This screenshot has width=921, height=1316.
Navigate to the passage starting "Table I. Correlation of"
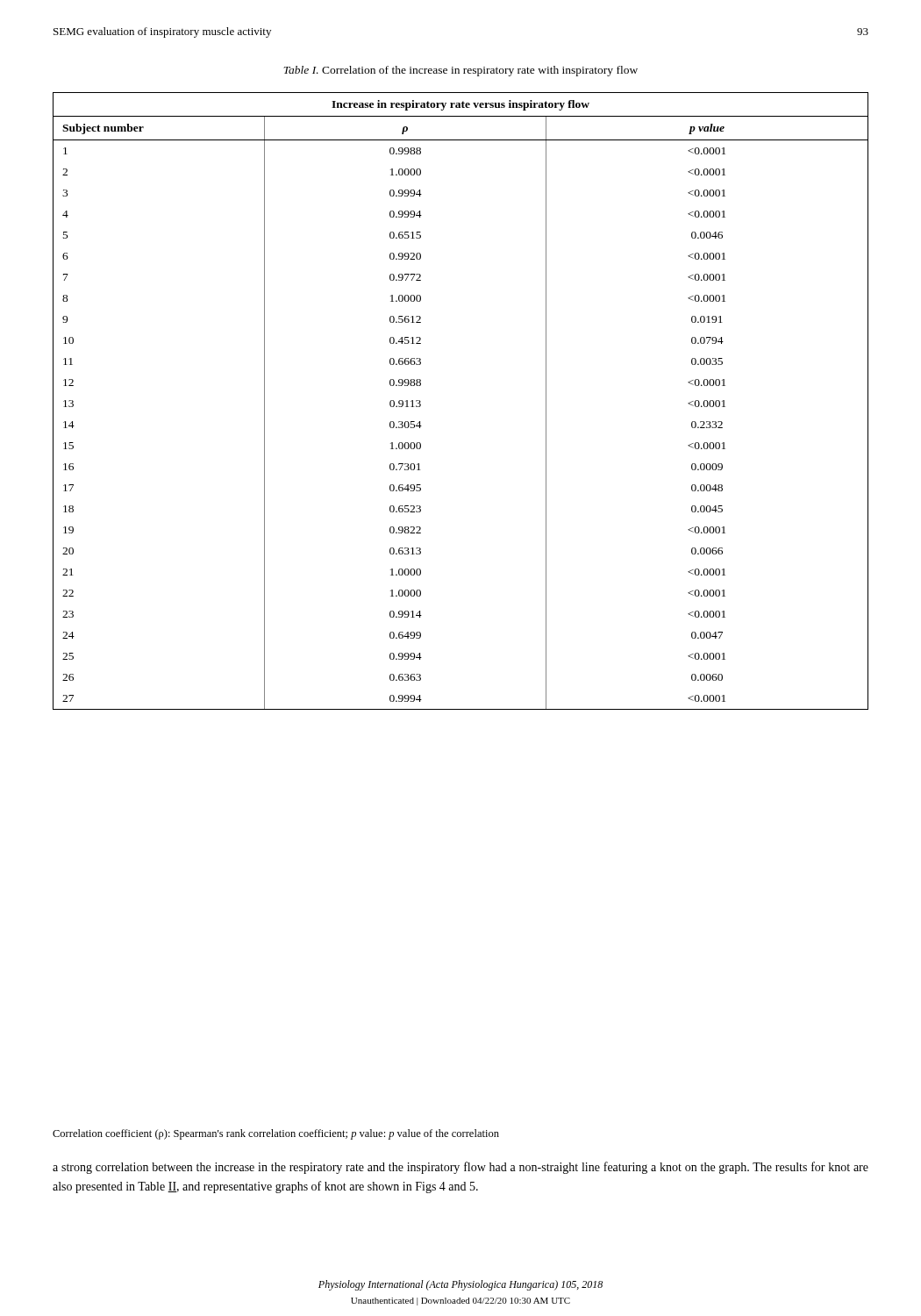pyautogui.click(x=460, y=70)
